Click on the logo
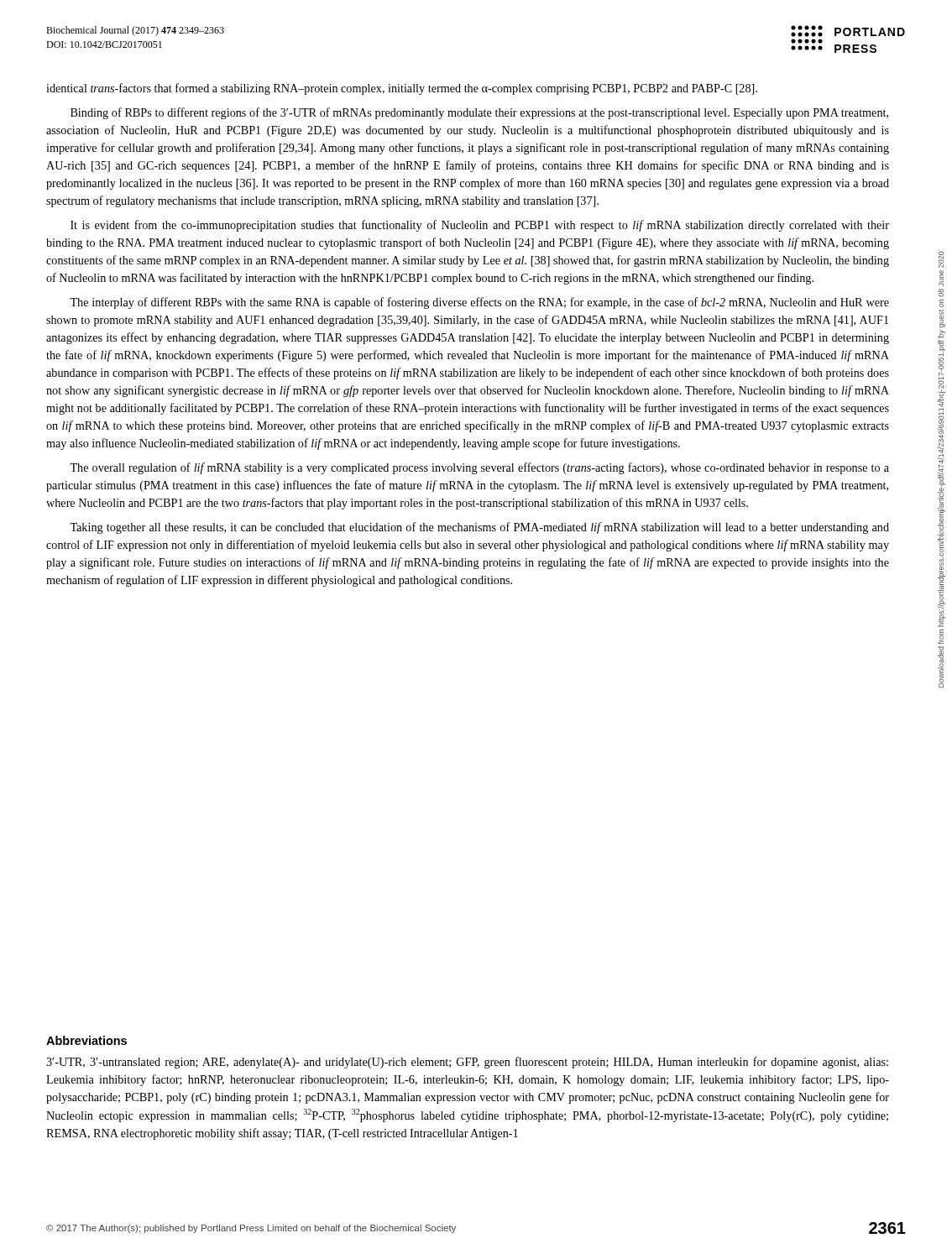Image resolution: width=952 pixels, height=1259 pixels. pos(848,41)
